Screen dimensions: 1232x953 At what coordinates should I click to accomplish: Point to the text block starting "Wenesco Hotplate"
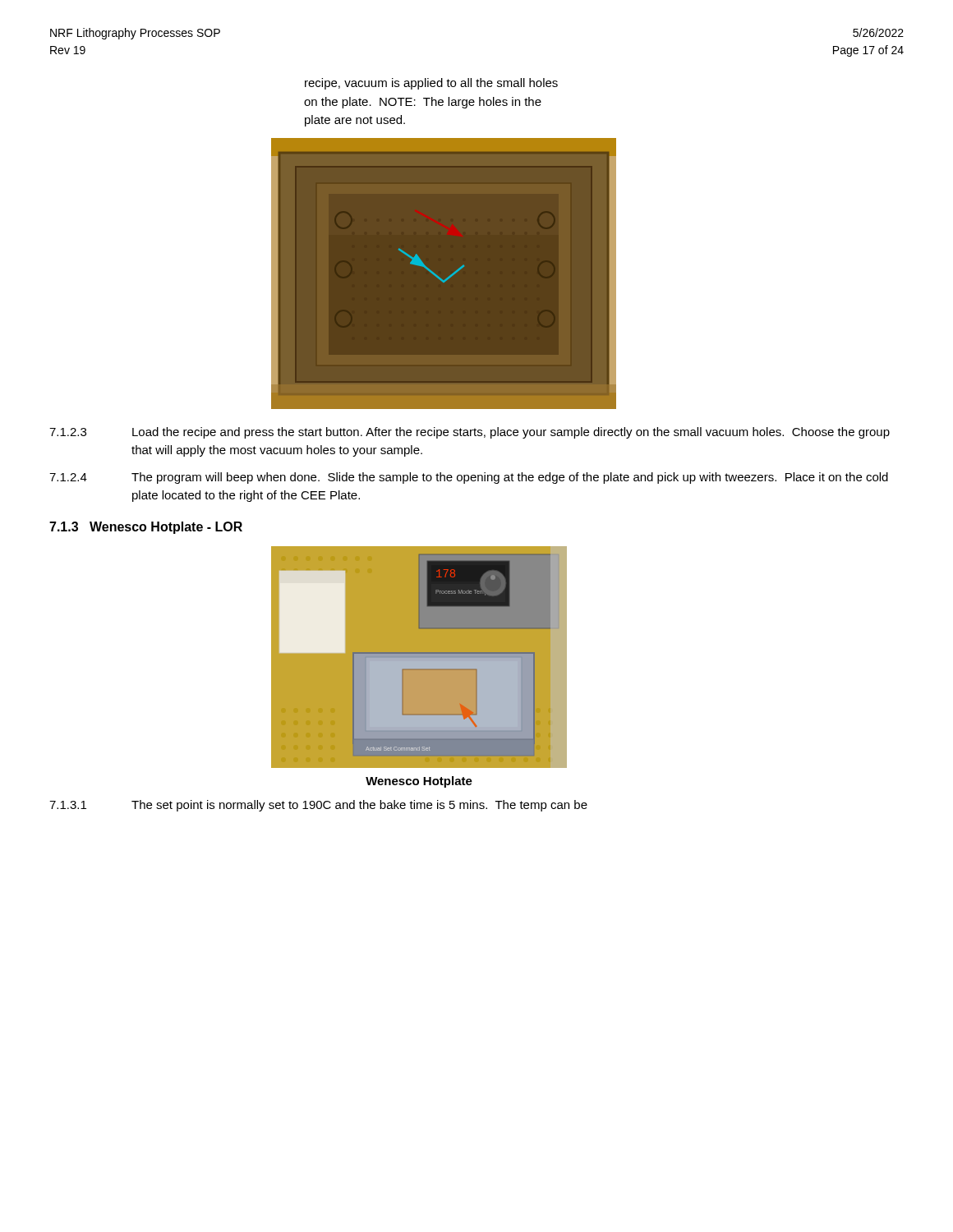click(x=419, y=780)
